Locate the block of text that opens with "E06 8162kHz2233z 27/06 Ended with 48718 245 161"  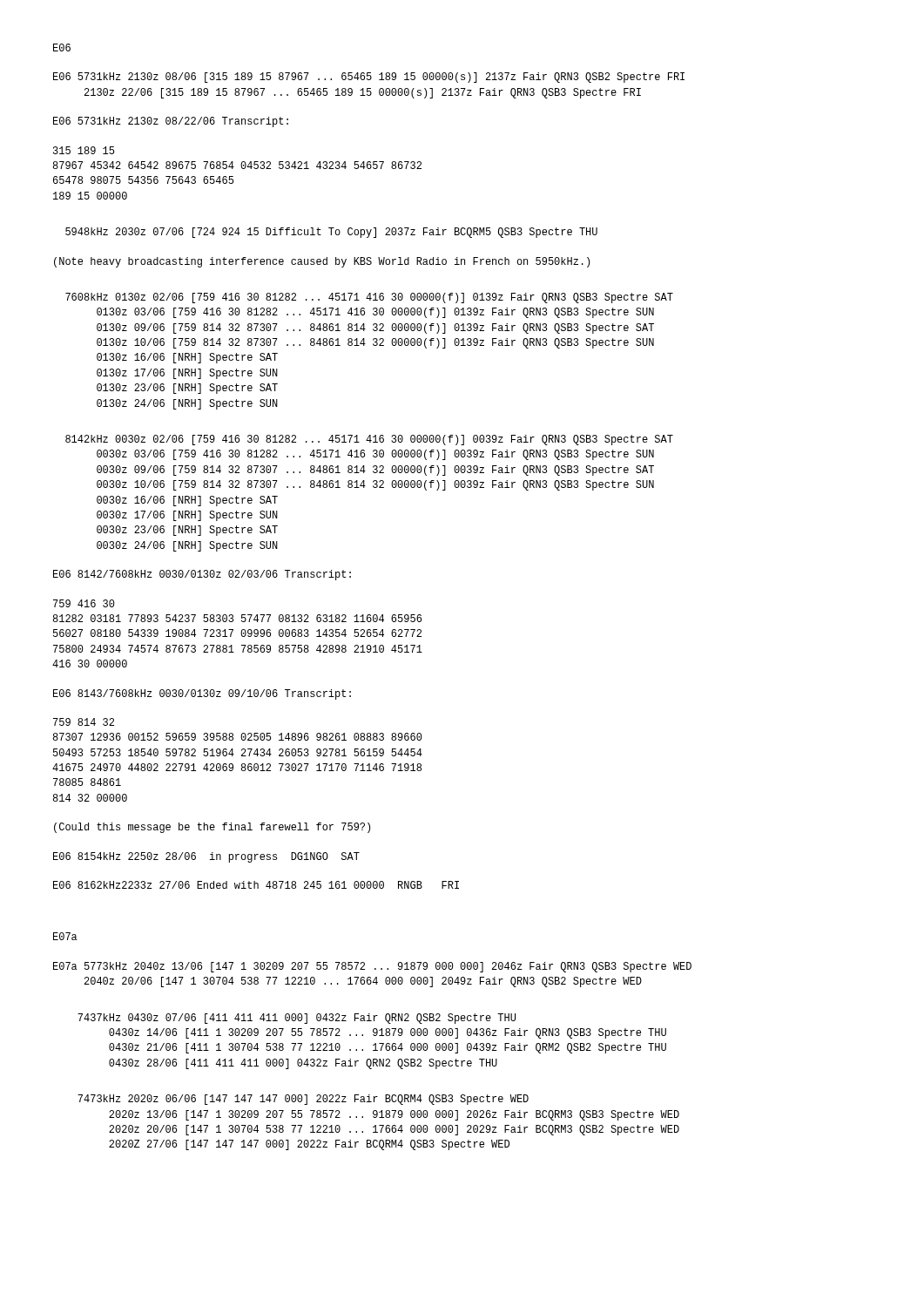[256, 886]
